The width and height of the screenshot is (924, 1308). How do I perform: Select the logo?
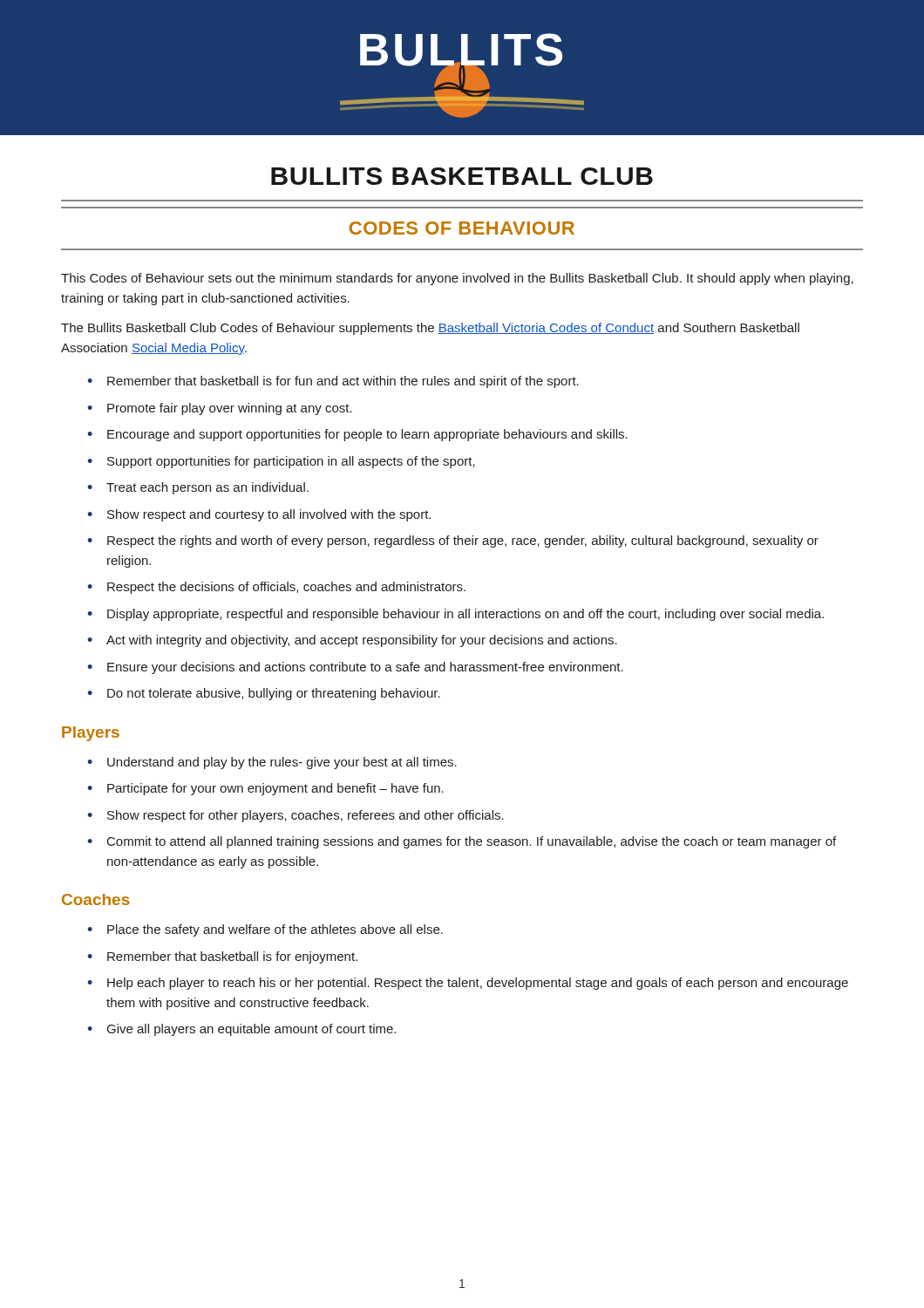462,68
